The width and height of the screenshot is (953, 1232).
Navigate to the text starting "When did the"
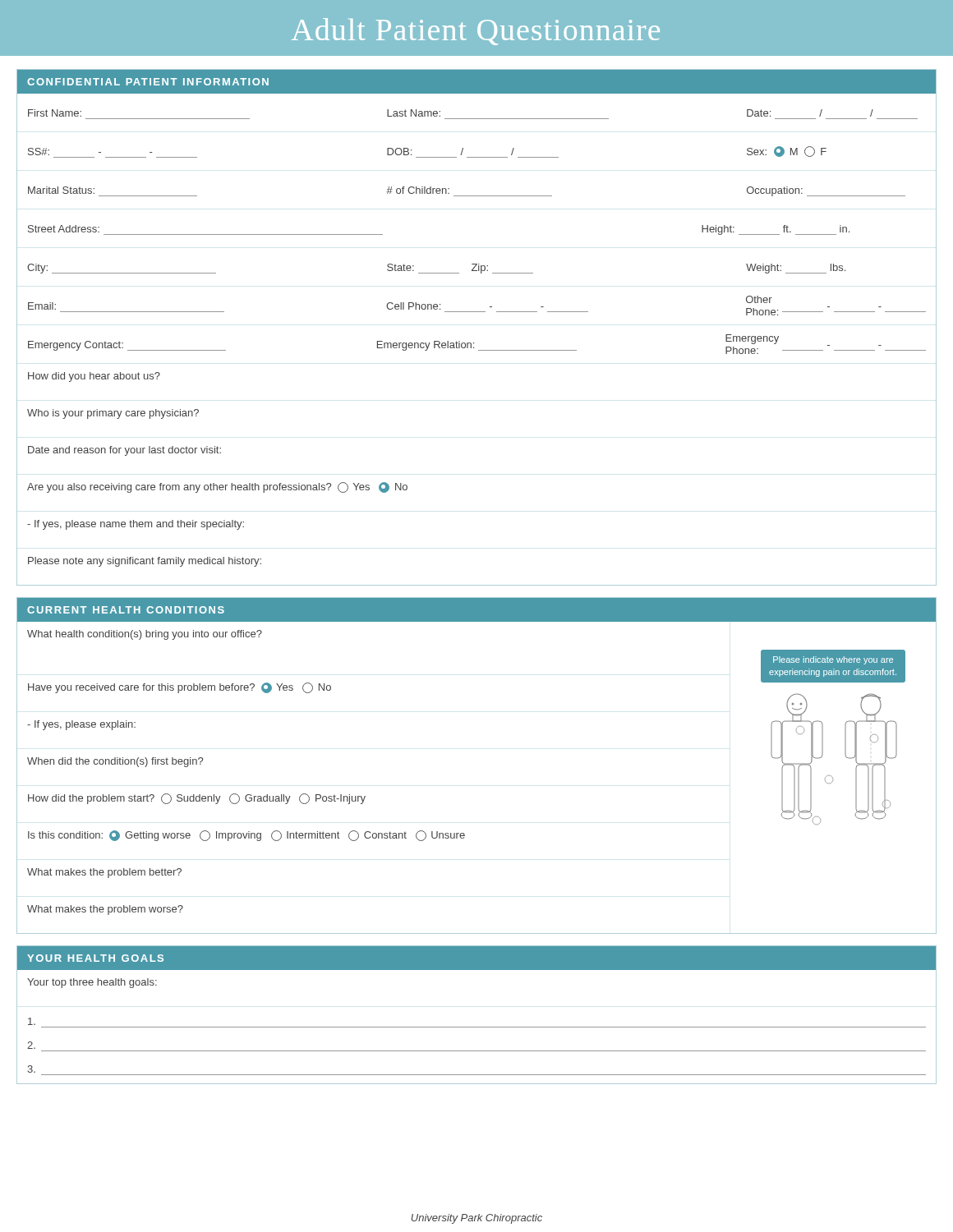(x=115, y=761)
